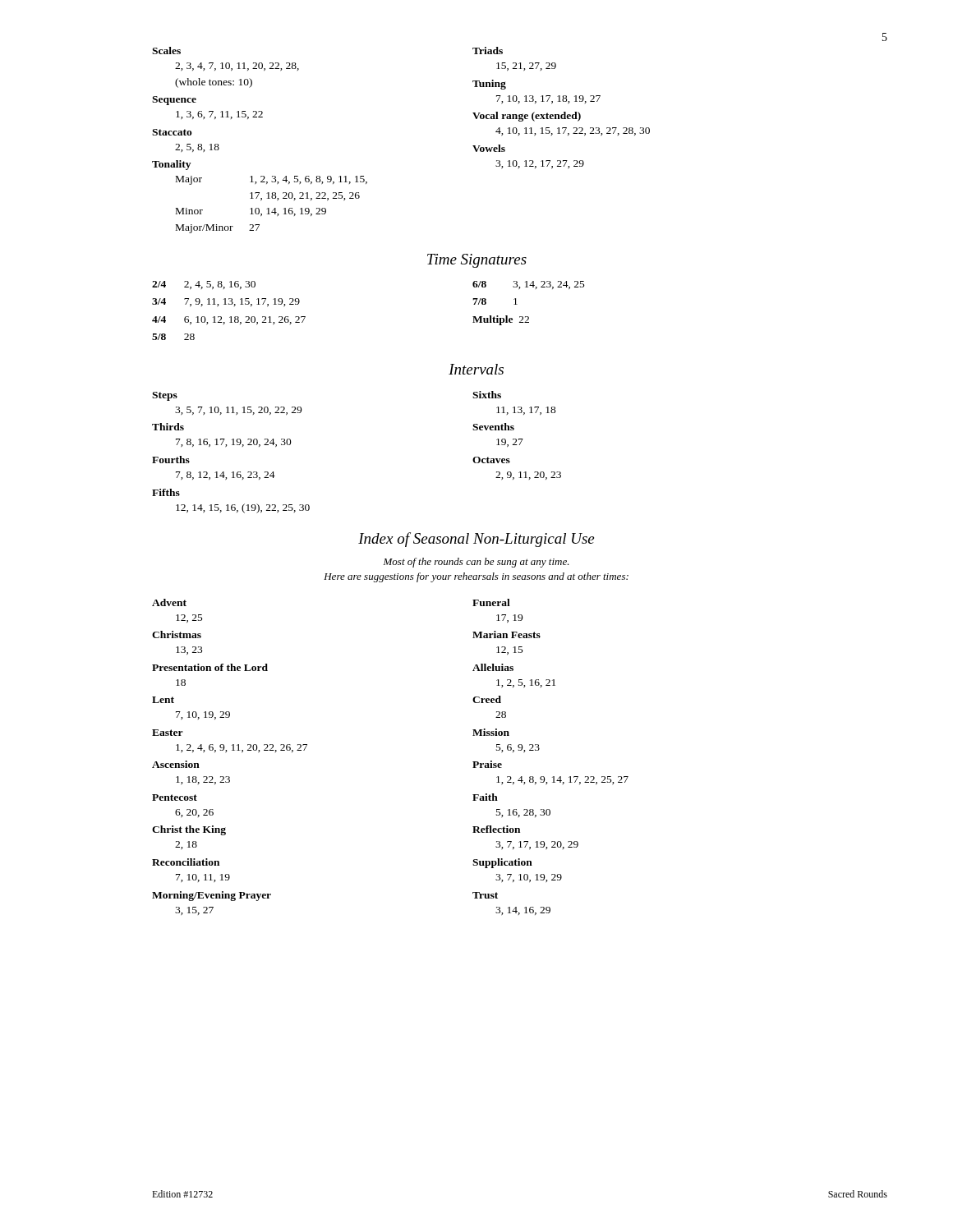Point to the passage starting "Index of Seasonal Non-Liturgical Use"

(476, 539)
